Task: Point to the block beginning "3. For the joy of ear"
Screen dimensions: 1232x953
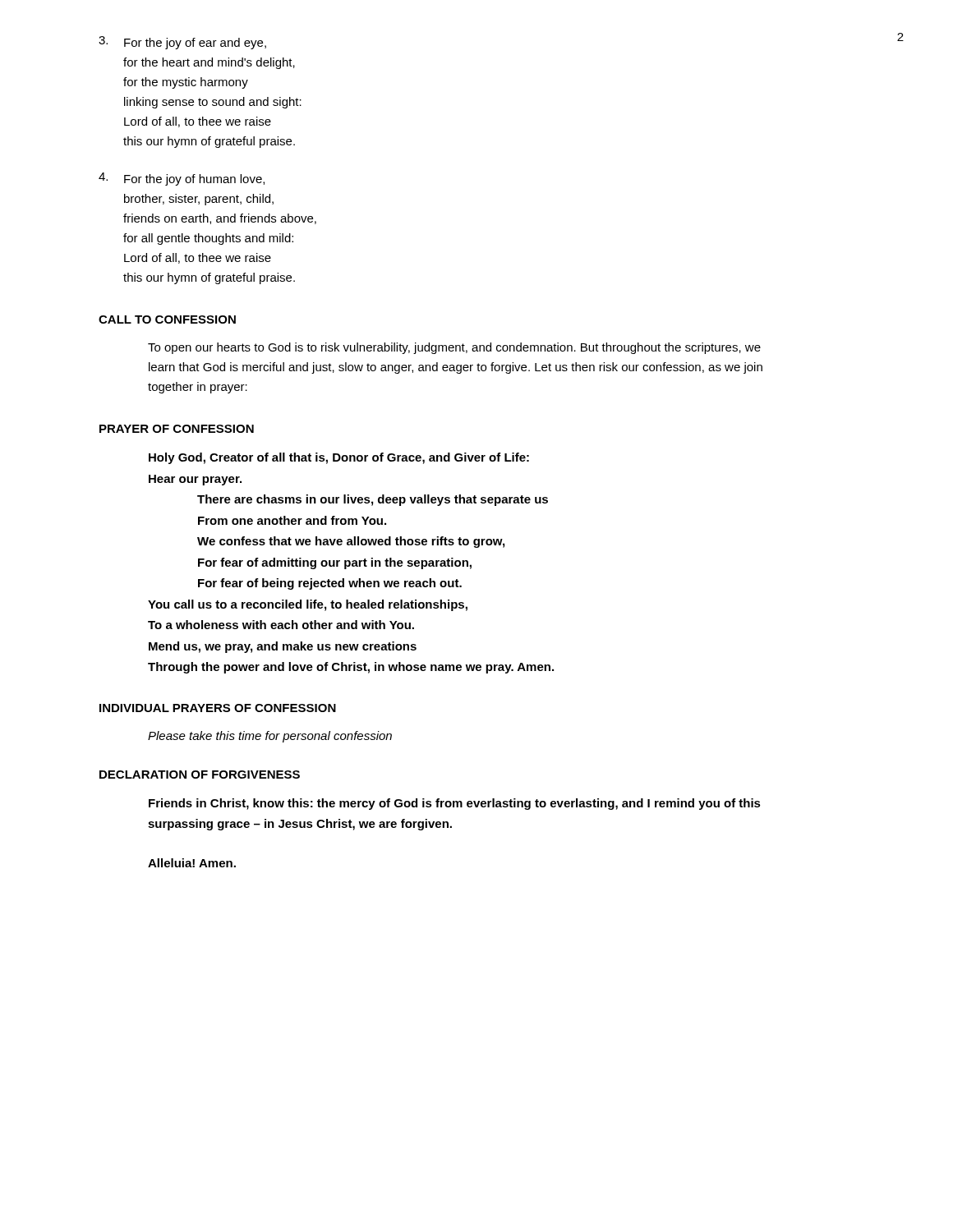Action: click(182, 43)
